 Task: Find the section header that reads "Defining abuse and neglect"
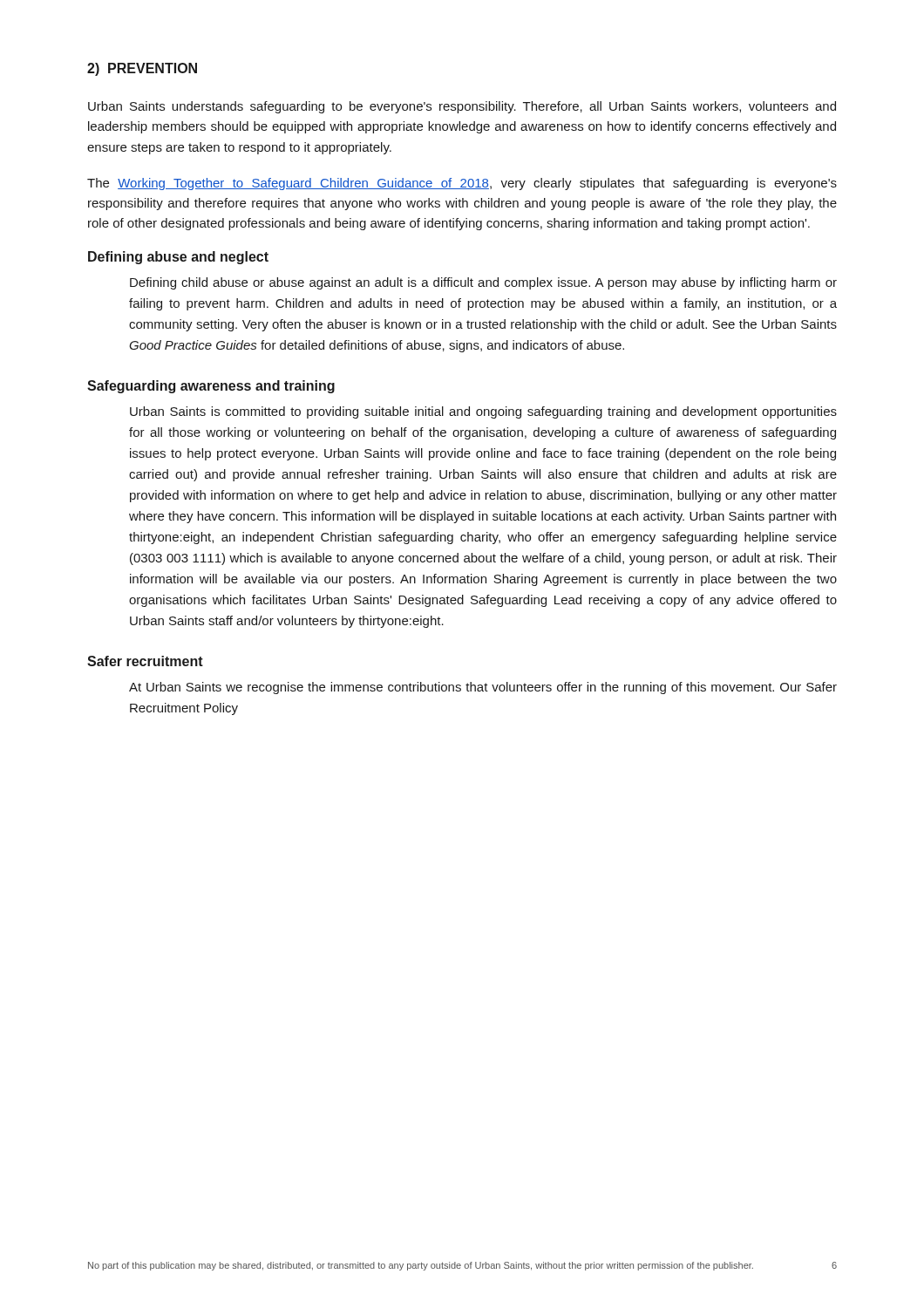click(x=178, y=256)
